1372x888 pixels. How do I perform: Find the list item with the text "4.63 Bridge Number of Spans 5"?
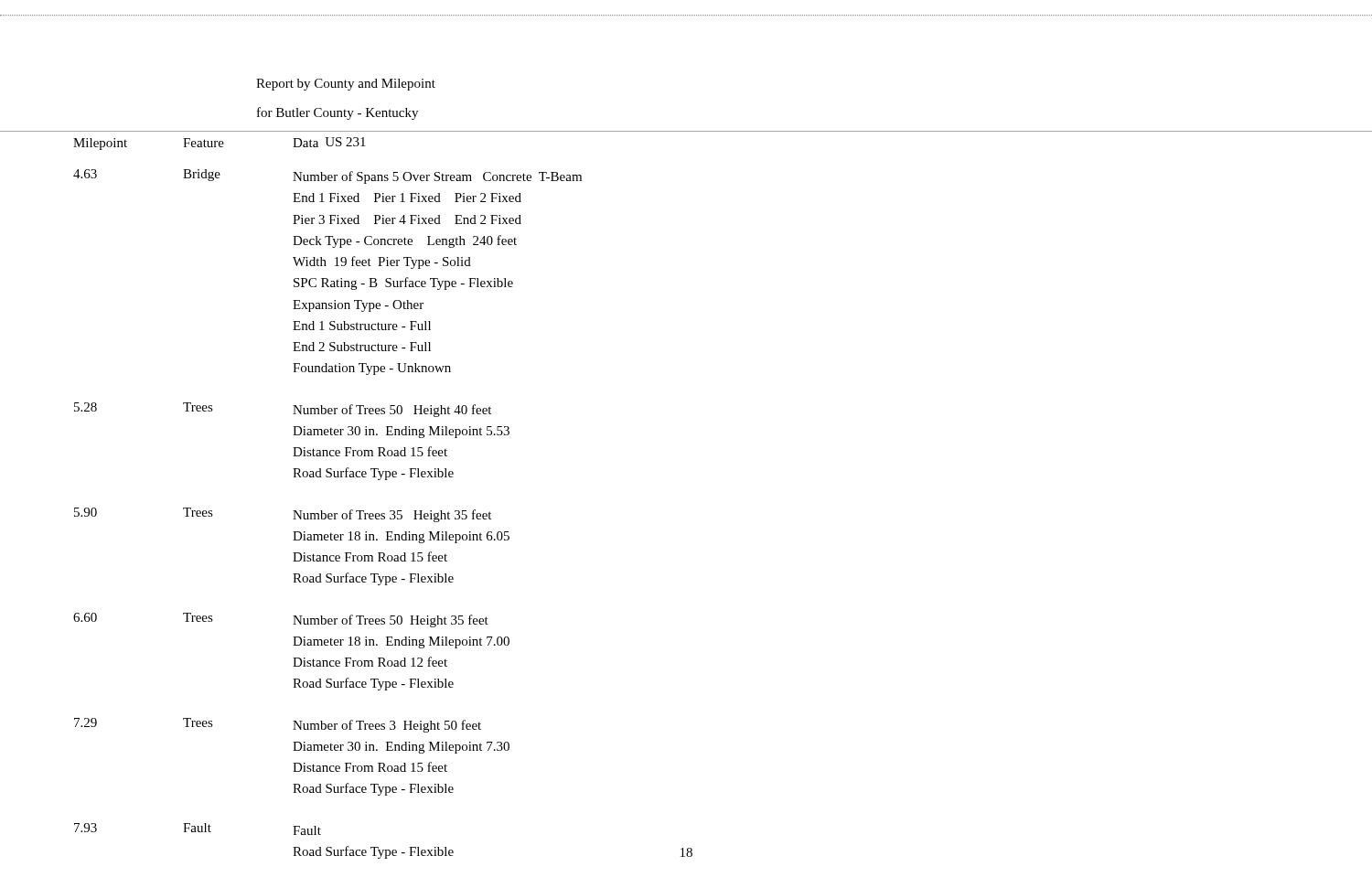click(x=328, y=273)
